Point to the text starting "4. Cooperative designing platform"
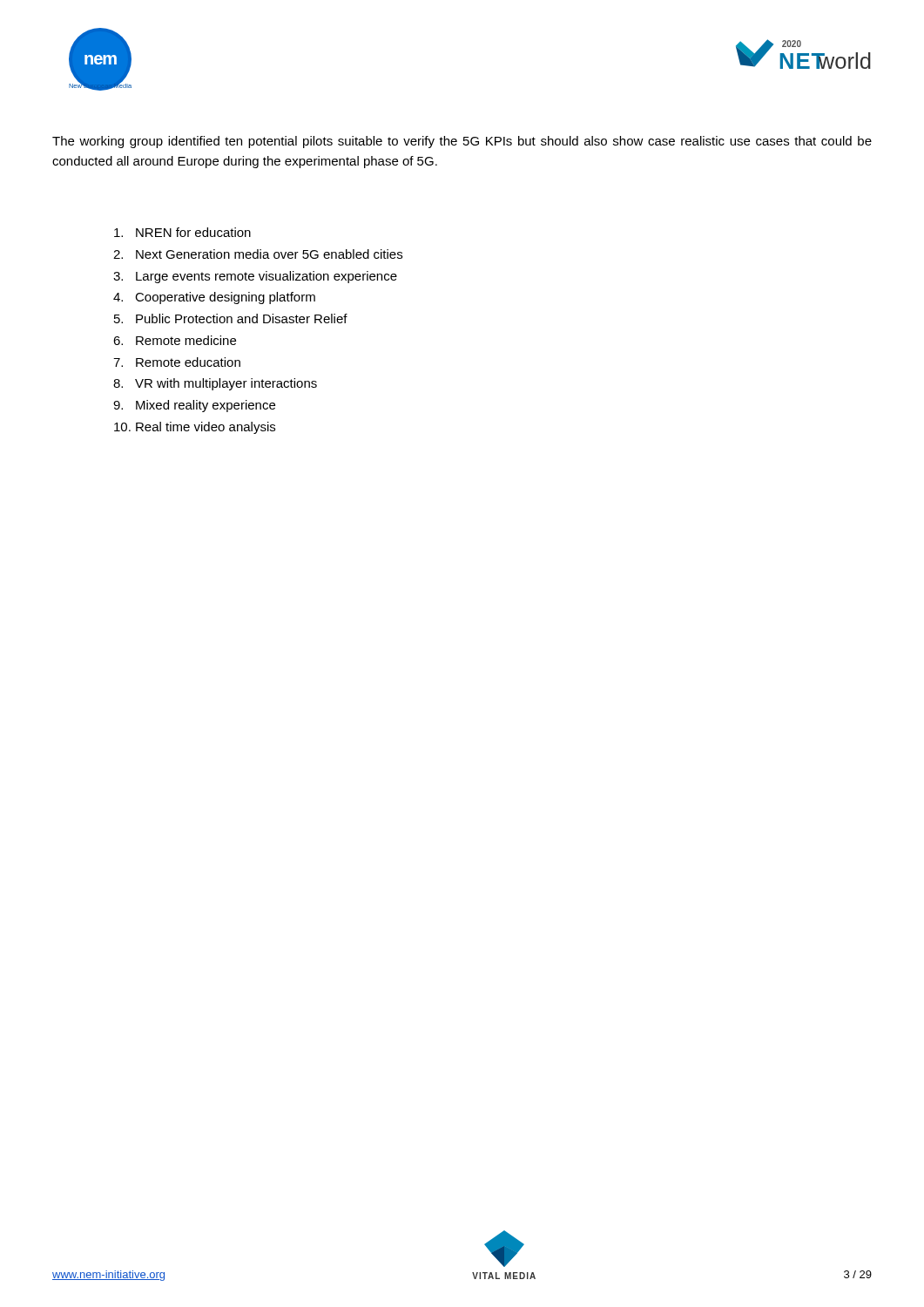 click(215, 297)
